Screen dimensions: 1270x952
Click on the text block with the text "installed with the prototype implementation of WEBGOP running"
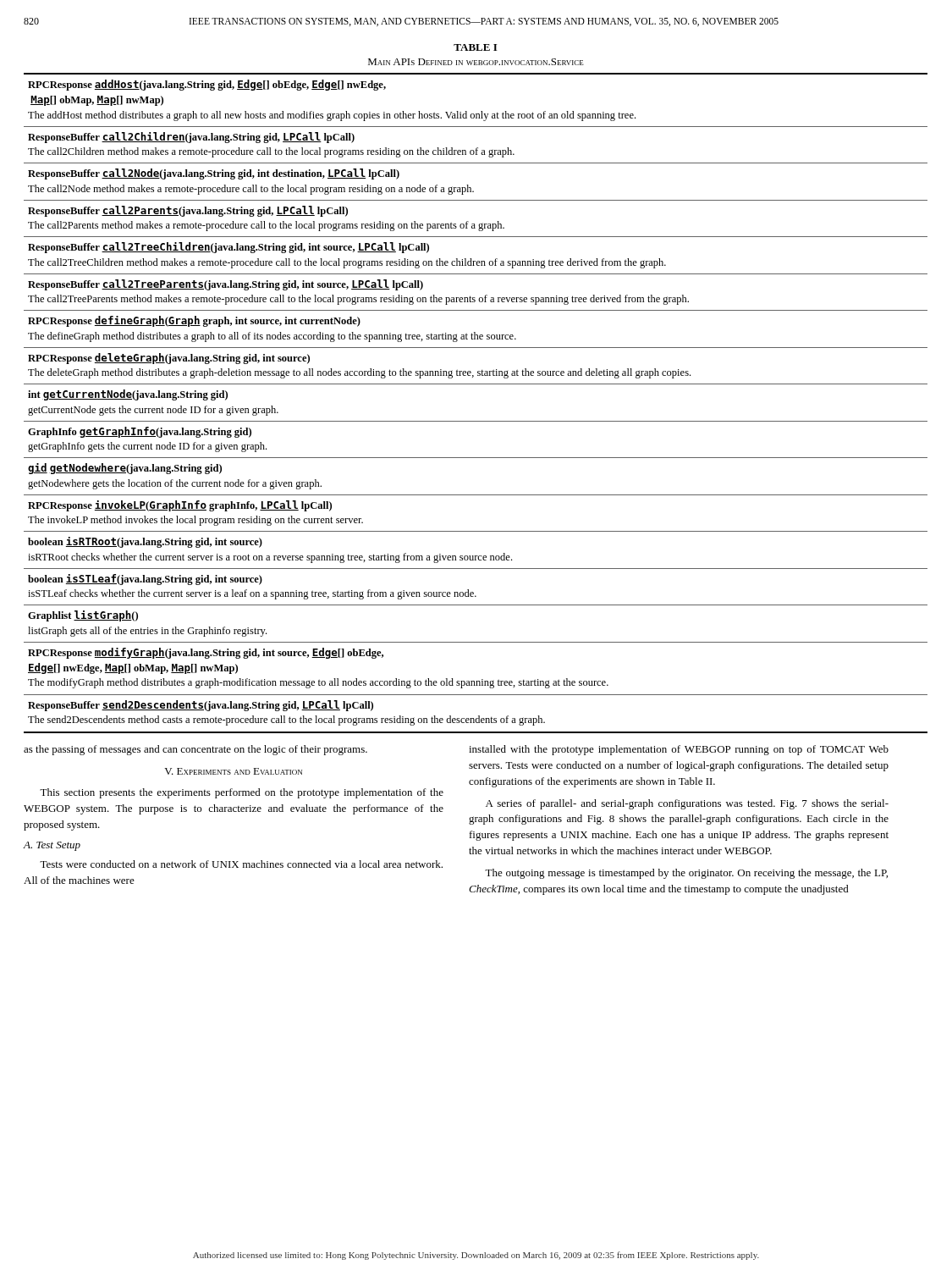click(679, 765)
